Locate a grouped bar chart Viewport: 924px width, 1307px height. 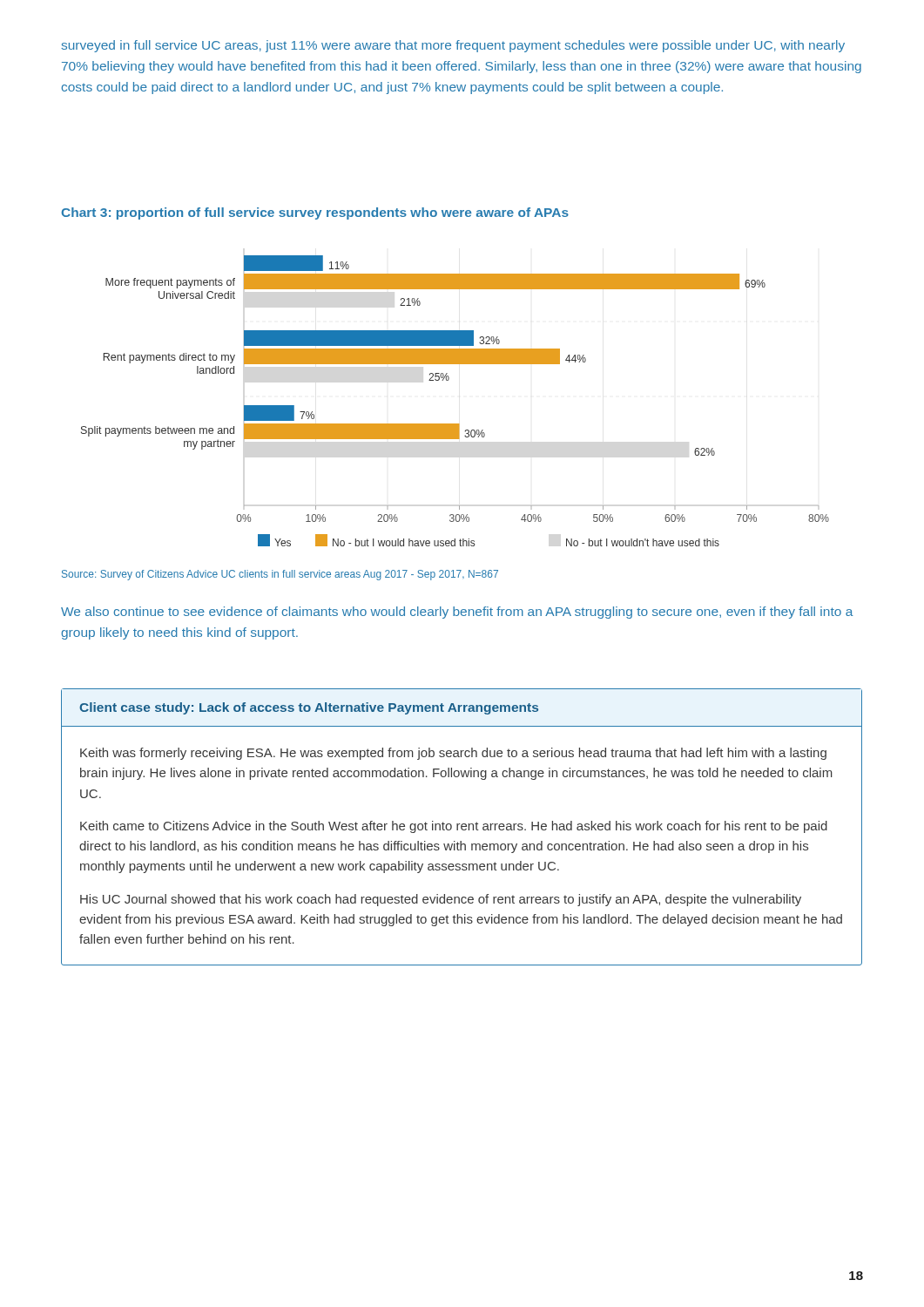pyautogui.click(x=462, y=401)
